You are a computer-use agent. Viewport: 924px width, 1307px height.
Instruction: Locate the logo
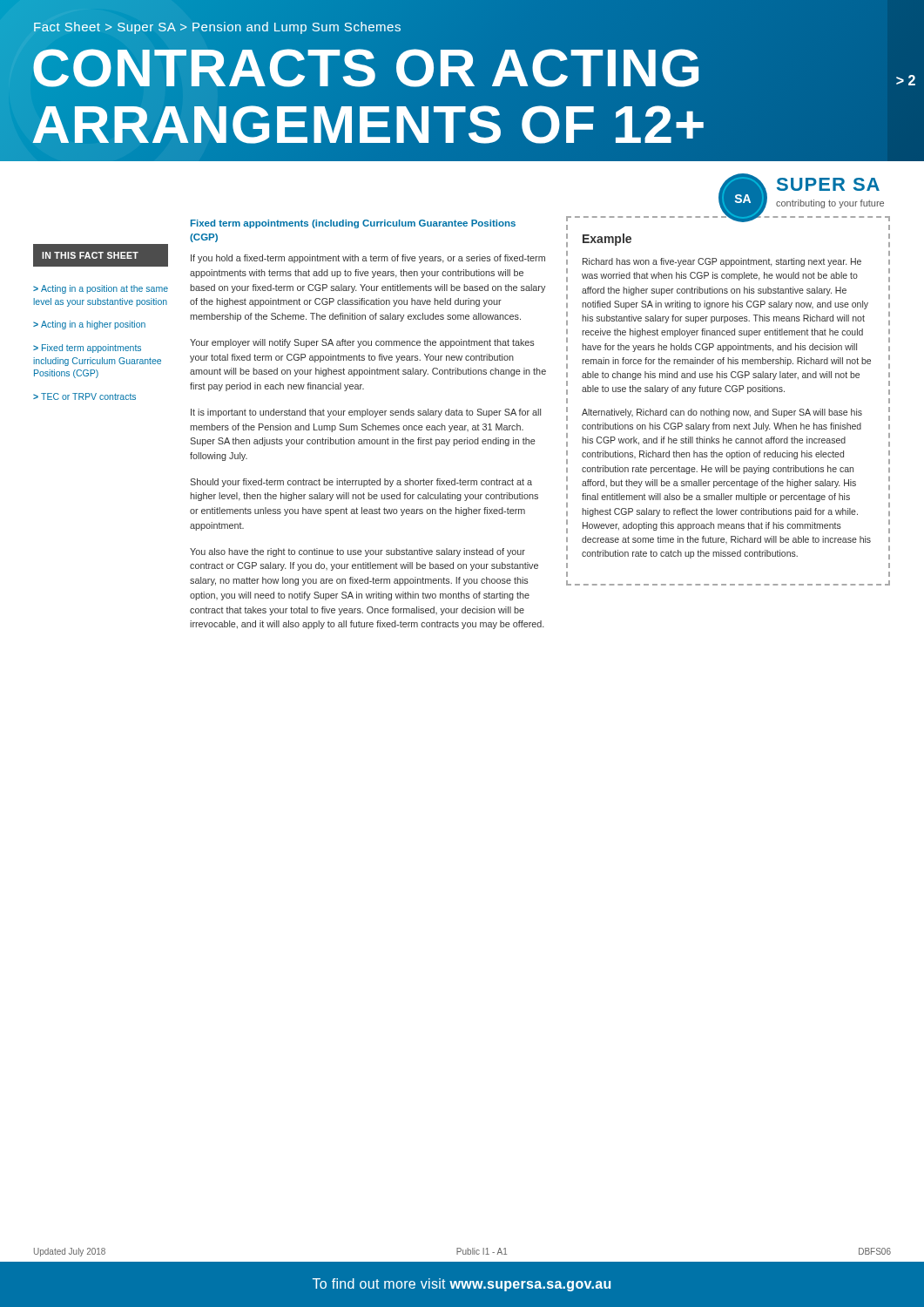pyautogui.click(x=804, y=198)
